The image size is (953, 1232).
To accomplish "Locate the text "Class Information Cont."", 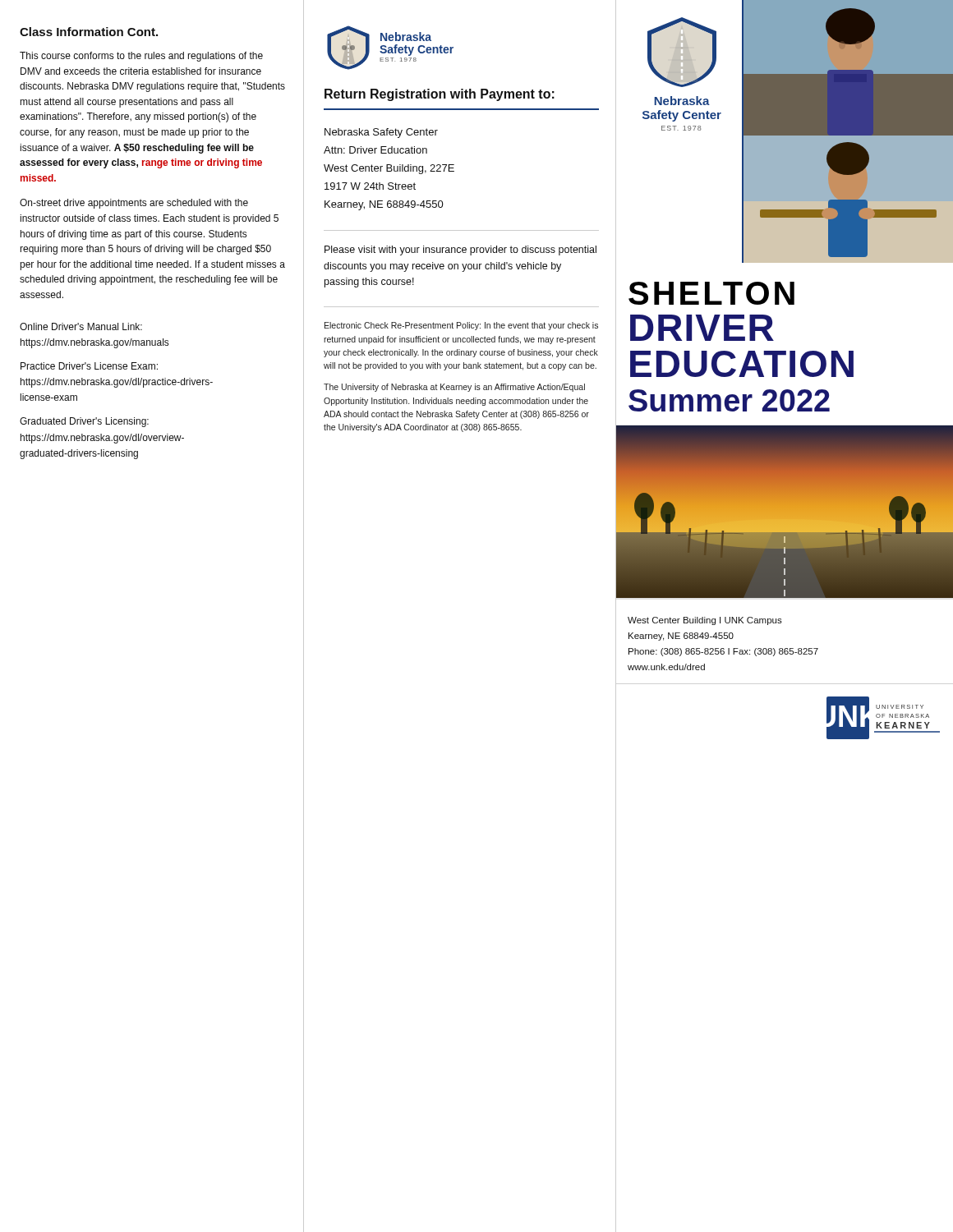I will pyautogui.click(x=89, y=32).
